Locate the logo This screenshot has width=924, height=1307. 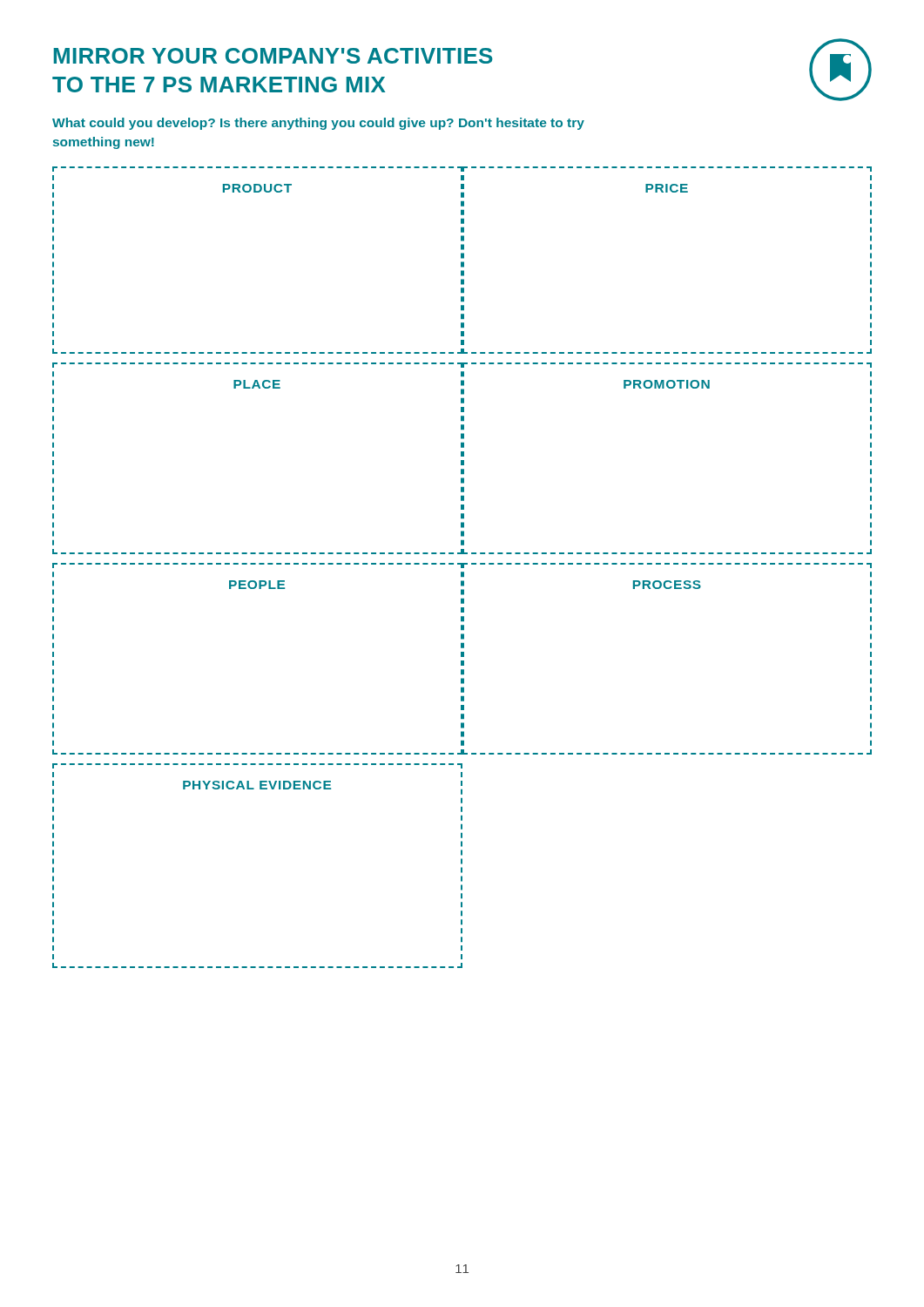[832, 73]
